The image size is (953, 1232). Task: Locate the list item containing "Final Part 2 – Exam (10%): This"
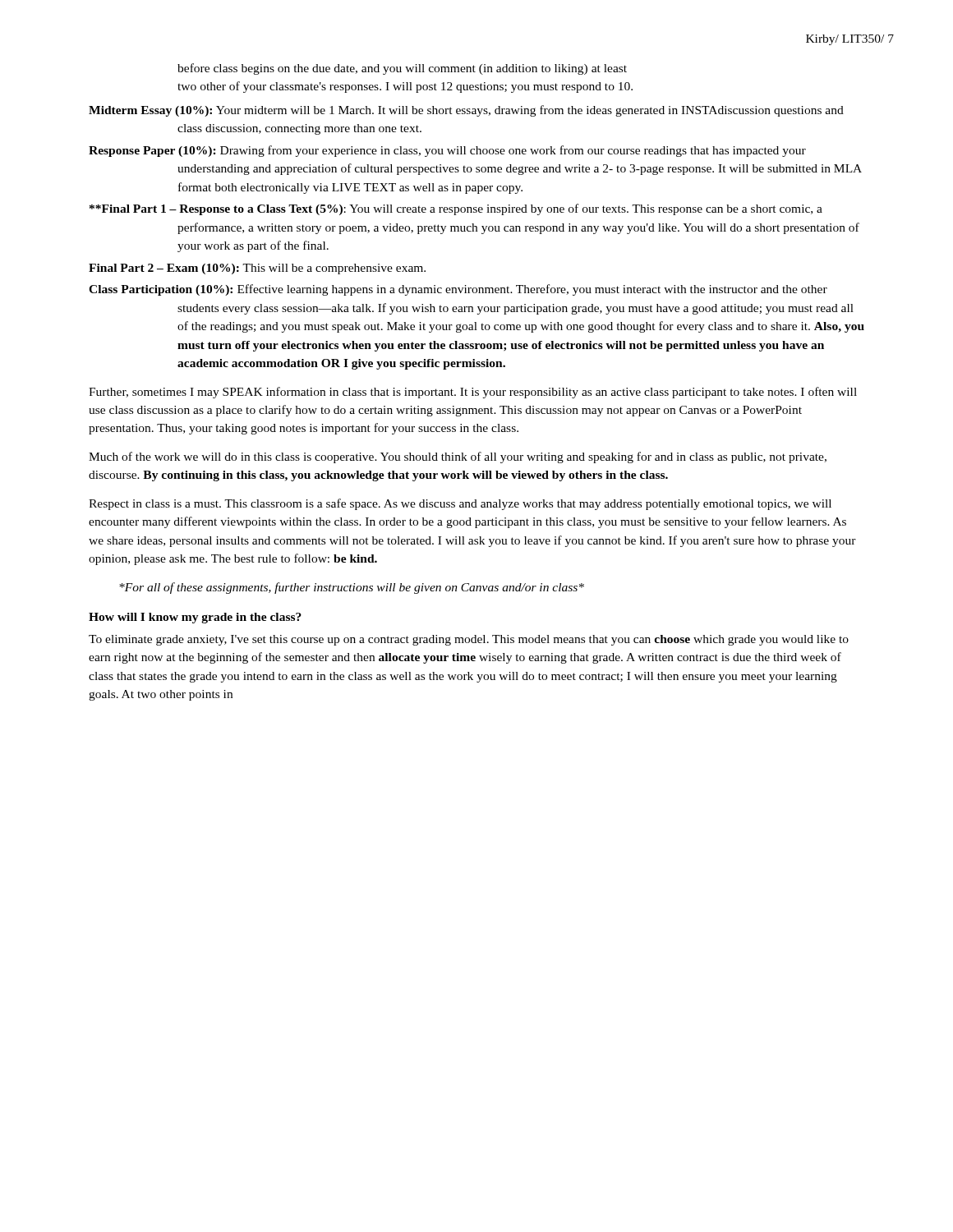click(x=257, y=269)
